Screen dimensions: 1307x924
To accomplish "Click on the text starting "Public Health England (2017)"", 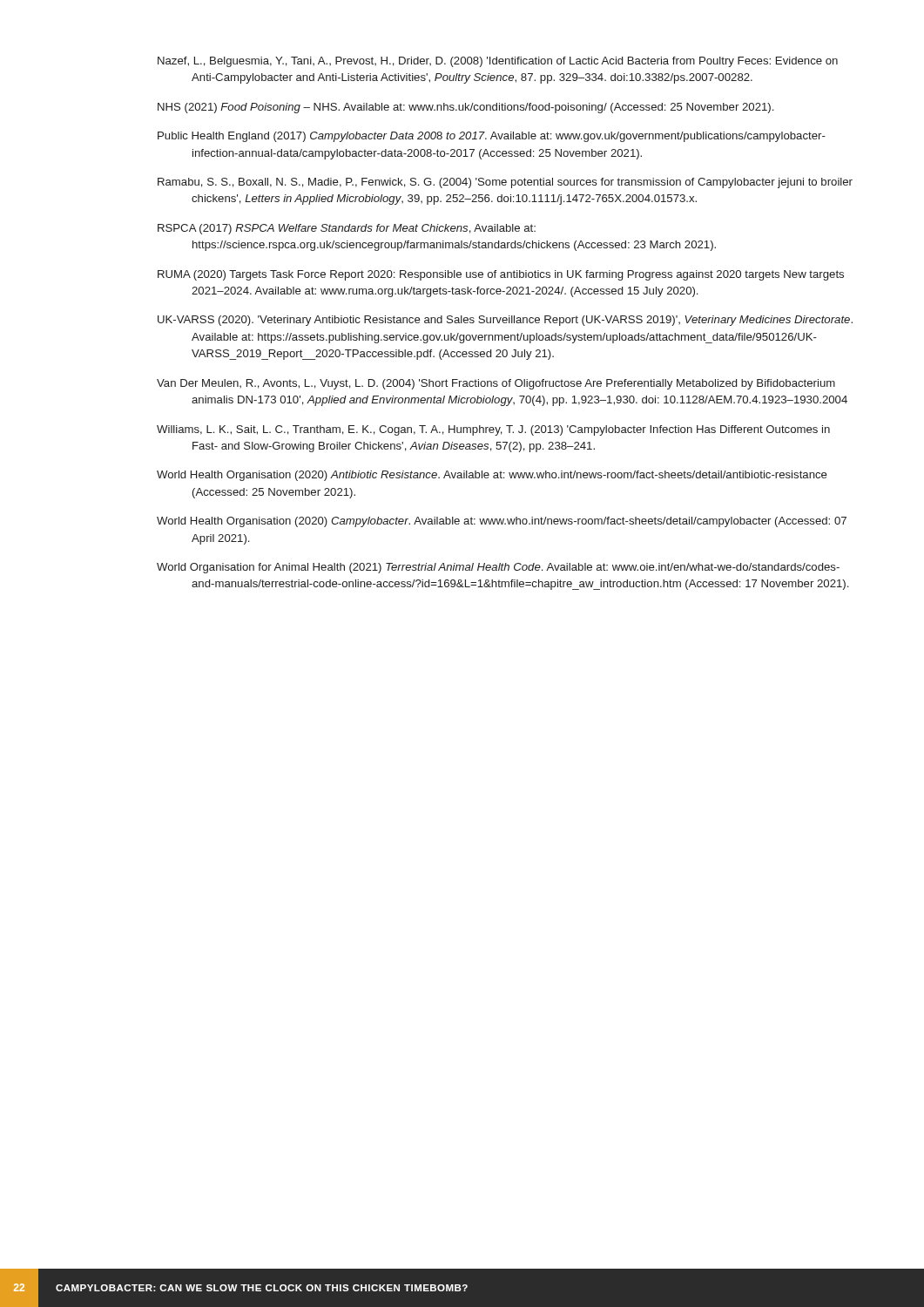I will [491, 144].
